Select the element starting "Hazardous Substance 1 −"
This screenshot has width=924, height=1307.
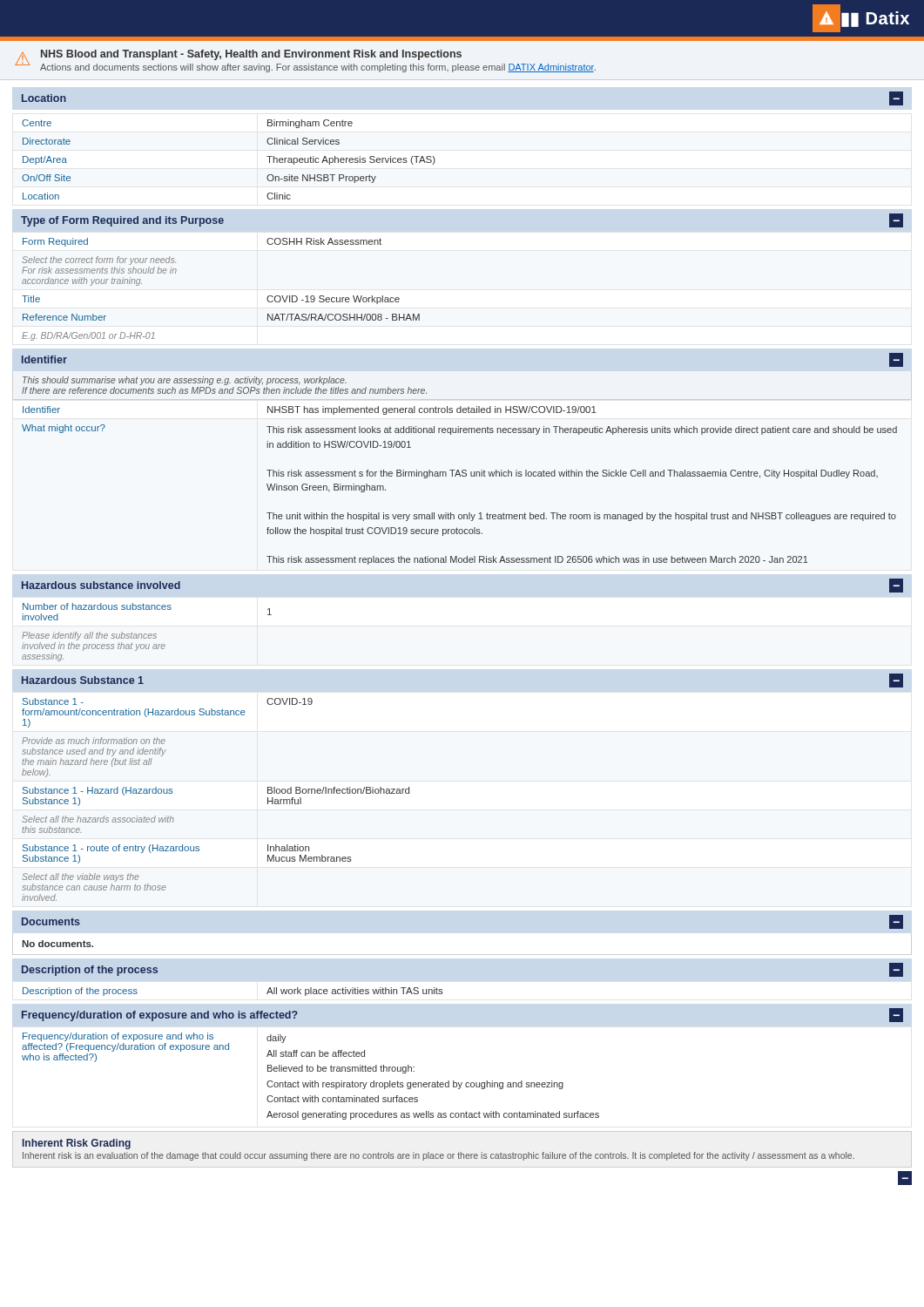[86, 680]
